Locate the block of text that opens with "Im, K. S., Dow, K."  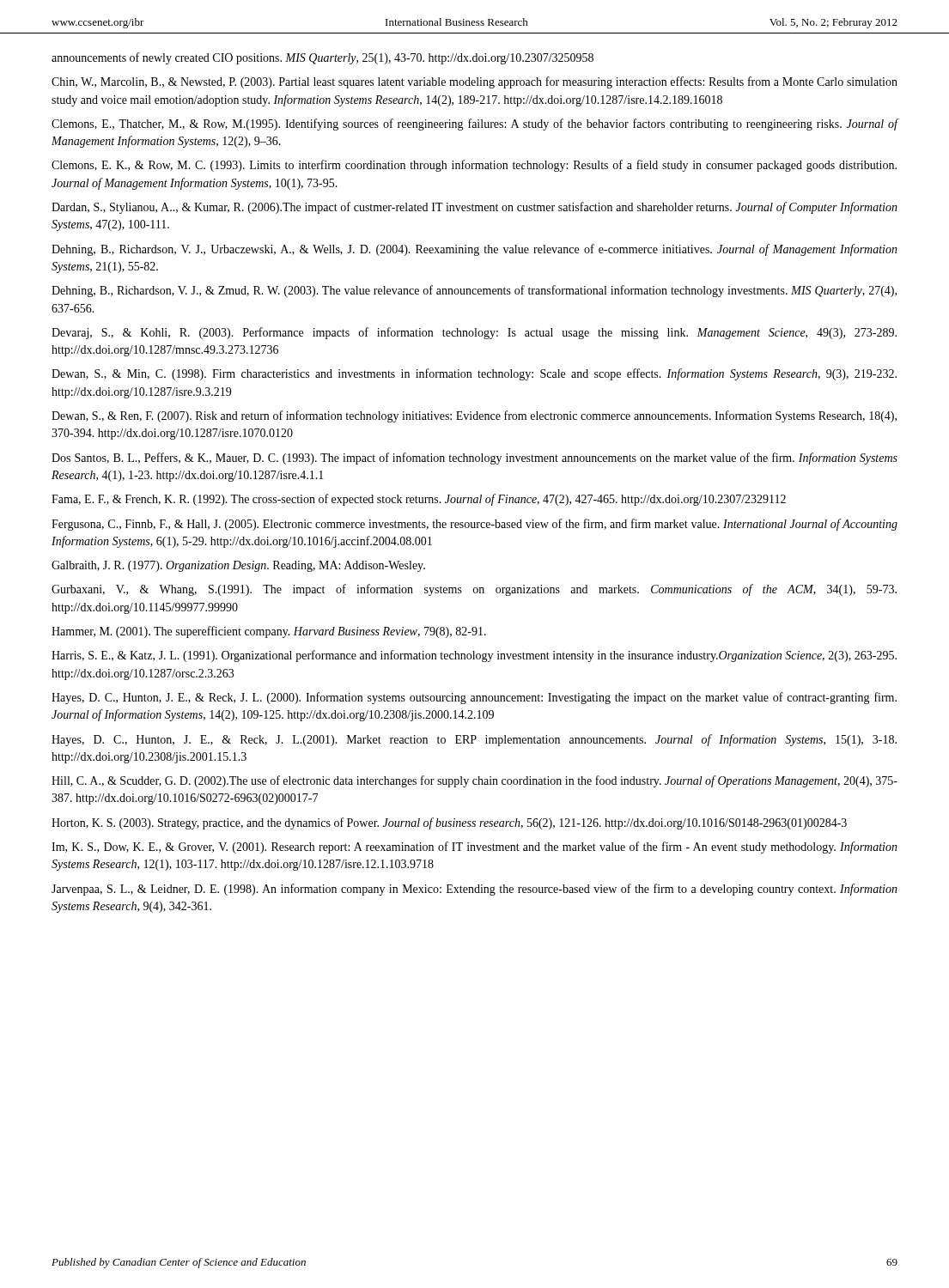pyautogui.click(x=474, y=856)
